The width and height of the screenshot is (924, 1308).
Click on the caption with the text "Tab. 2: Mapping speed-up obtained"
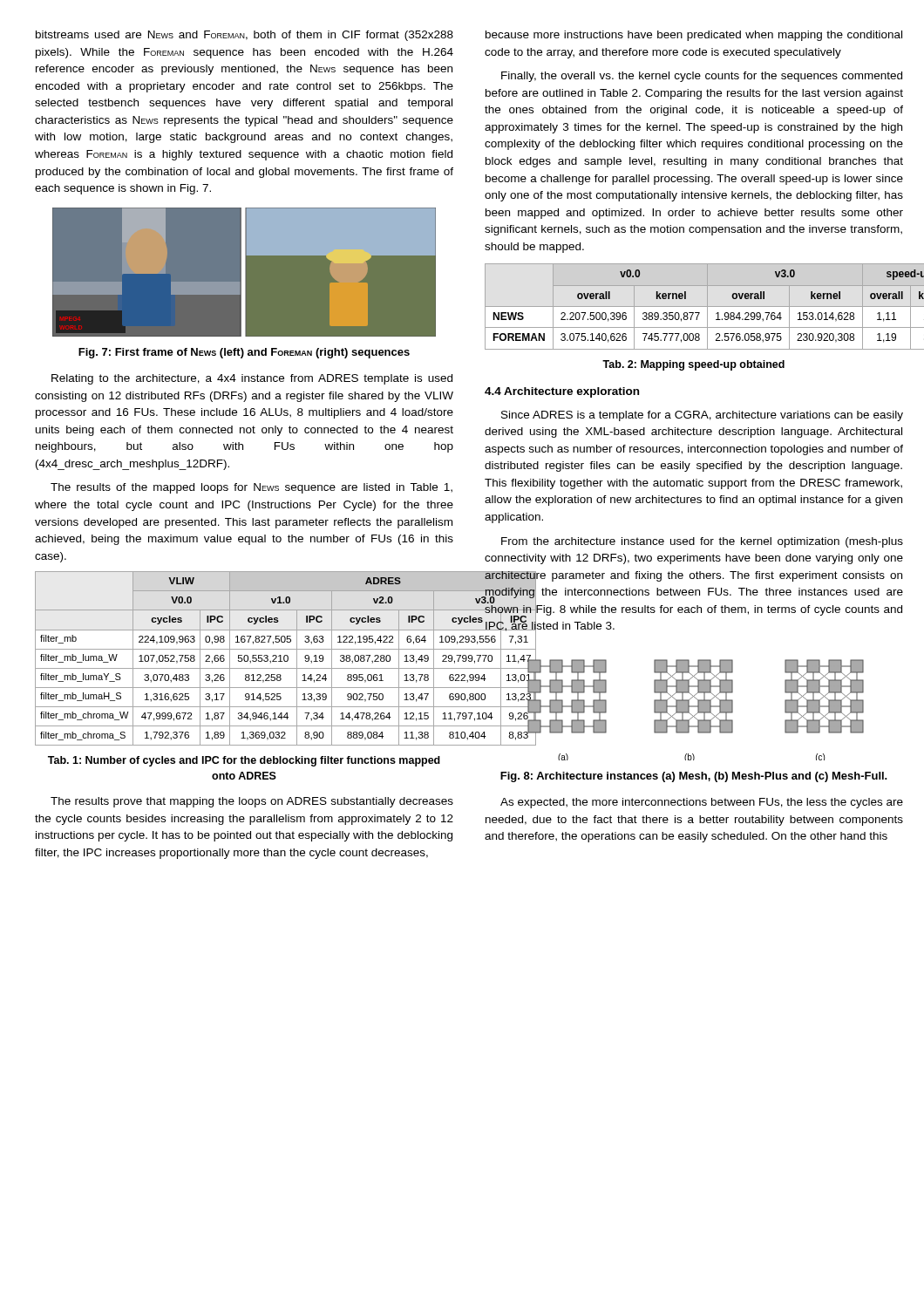[694, 364]
